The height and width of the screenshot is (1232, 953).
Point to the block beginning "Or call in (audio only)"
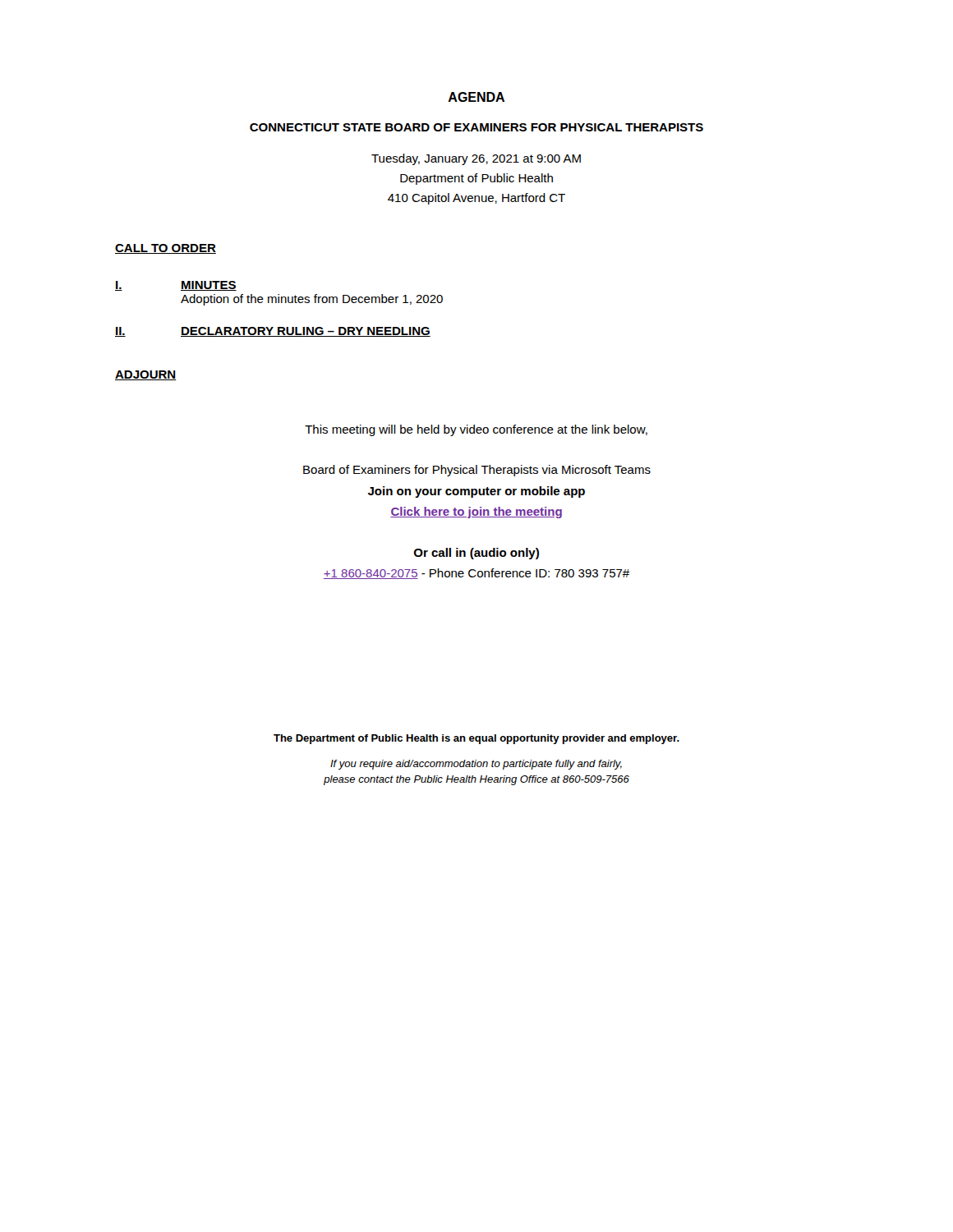point(476,562)
